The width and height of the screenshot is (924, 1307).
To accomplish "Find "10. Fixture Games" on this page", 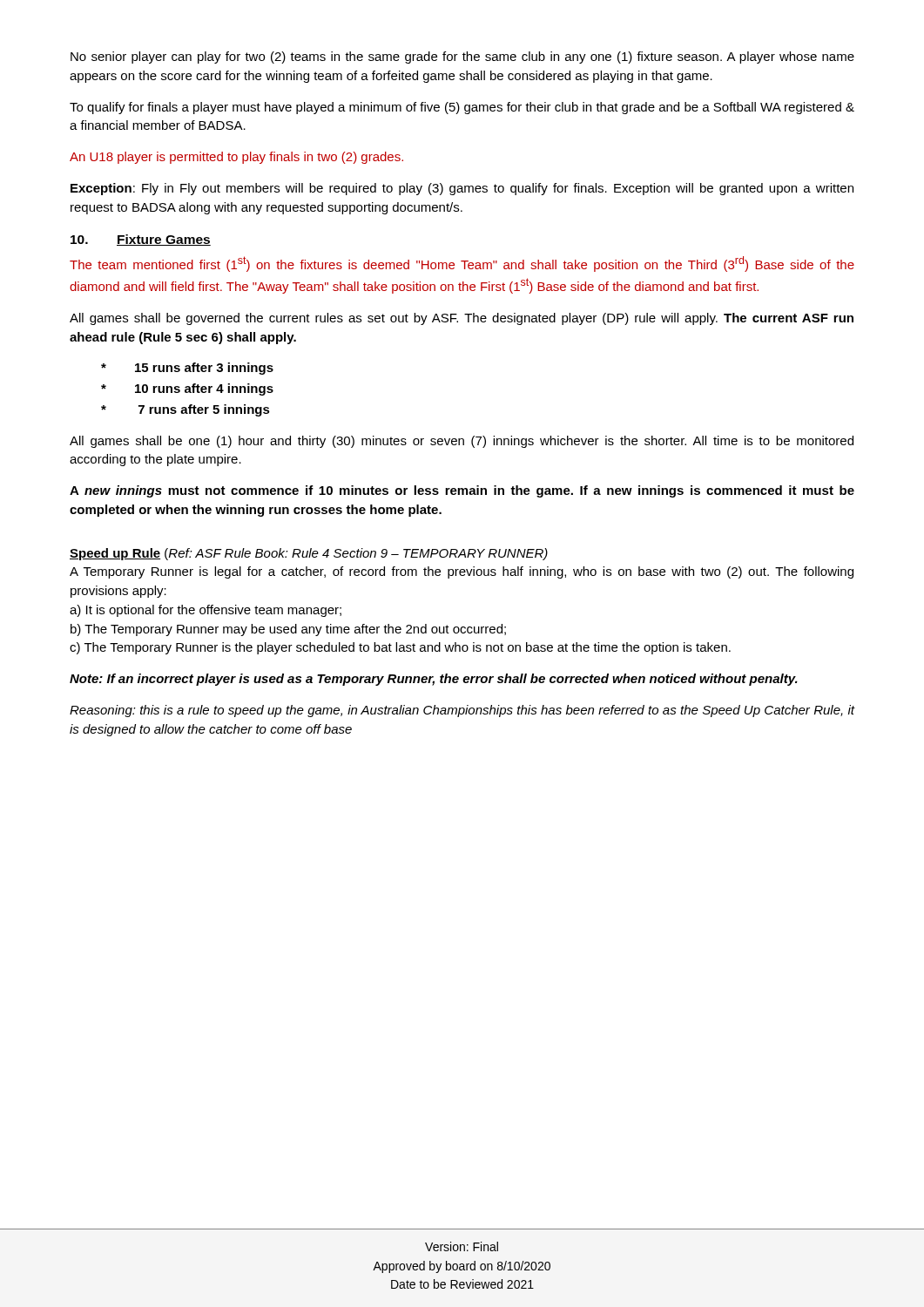I will tap(140, 240).
